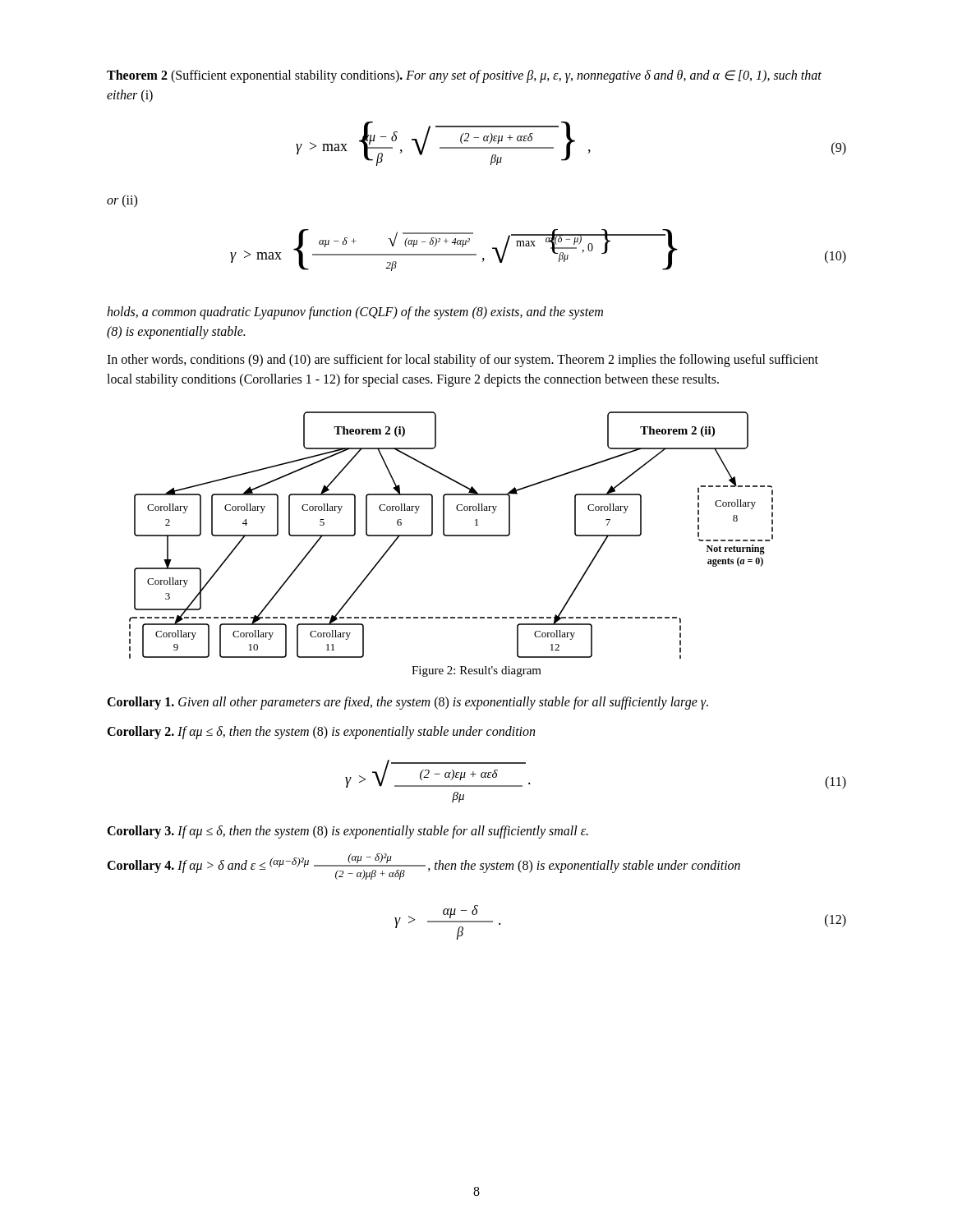Screen dimensions: 1232x953
Task: Find a caption
Action: 476,670
